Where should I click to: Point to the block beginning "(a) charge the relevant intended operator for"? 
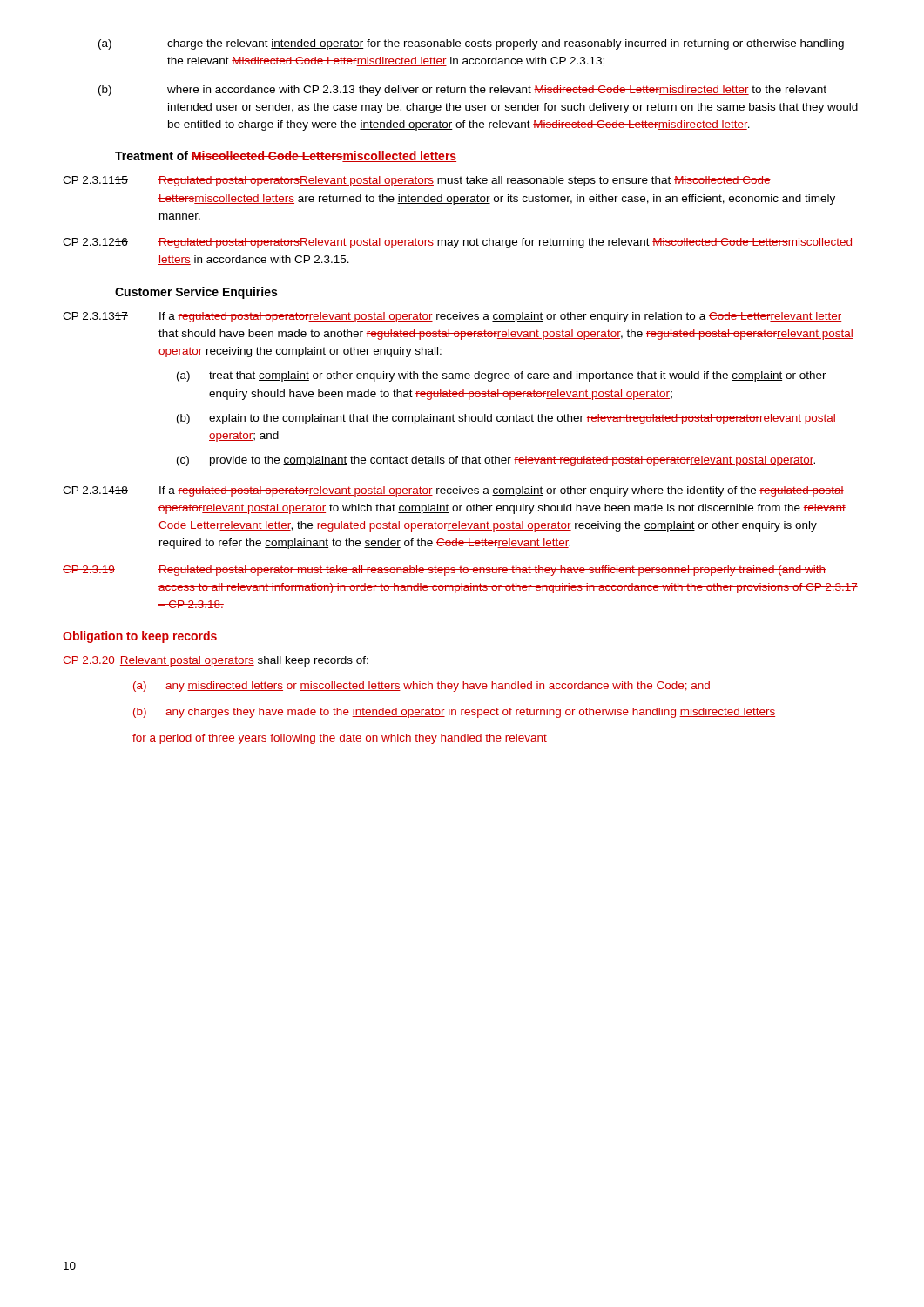coord(462,53)
